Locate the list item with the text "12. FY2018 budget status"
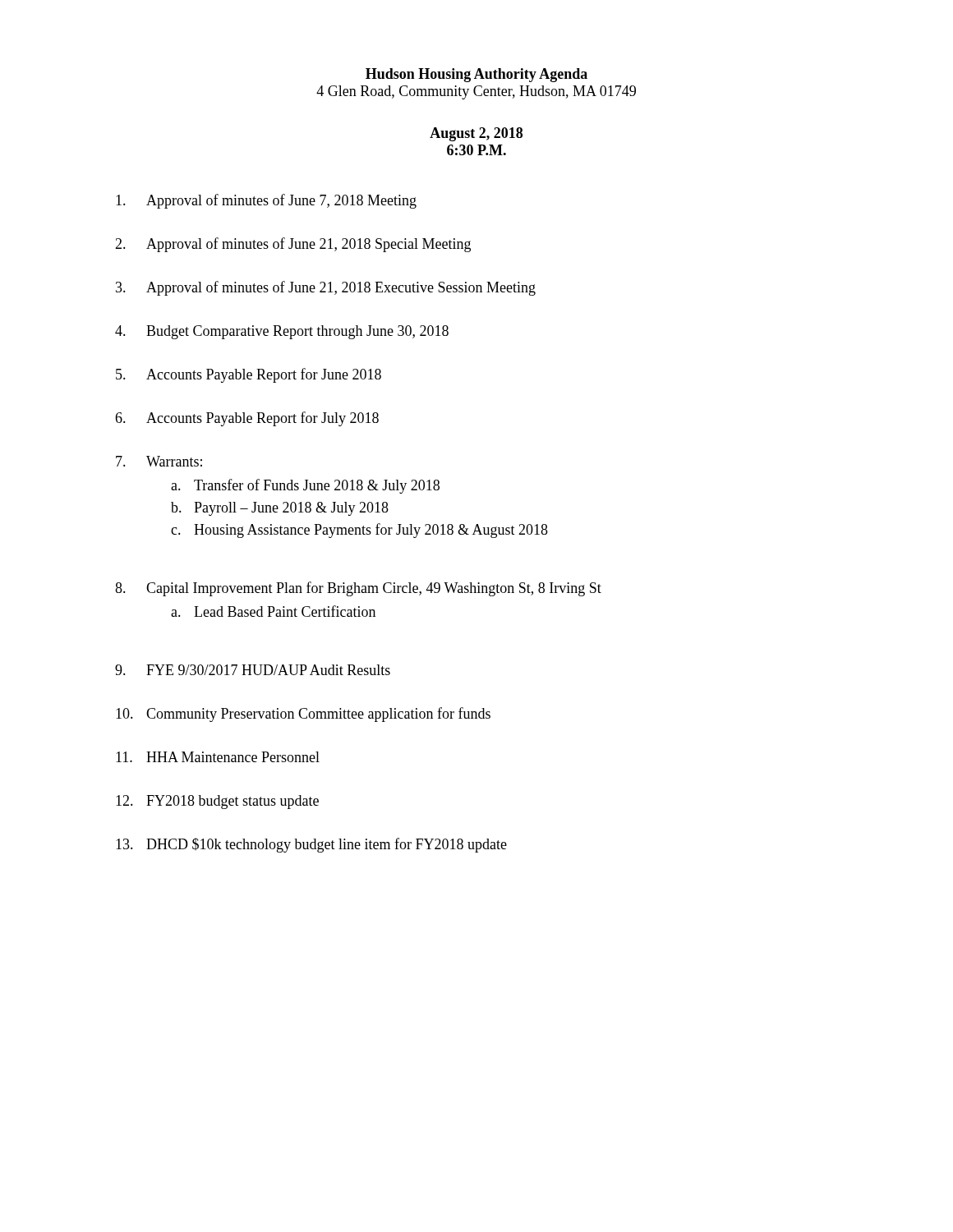The height and width of the screenshot is (1232, 953). click(x=217, y=802)
